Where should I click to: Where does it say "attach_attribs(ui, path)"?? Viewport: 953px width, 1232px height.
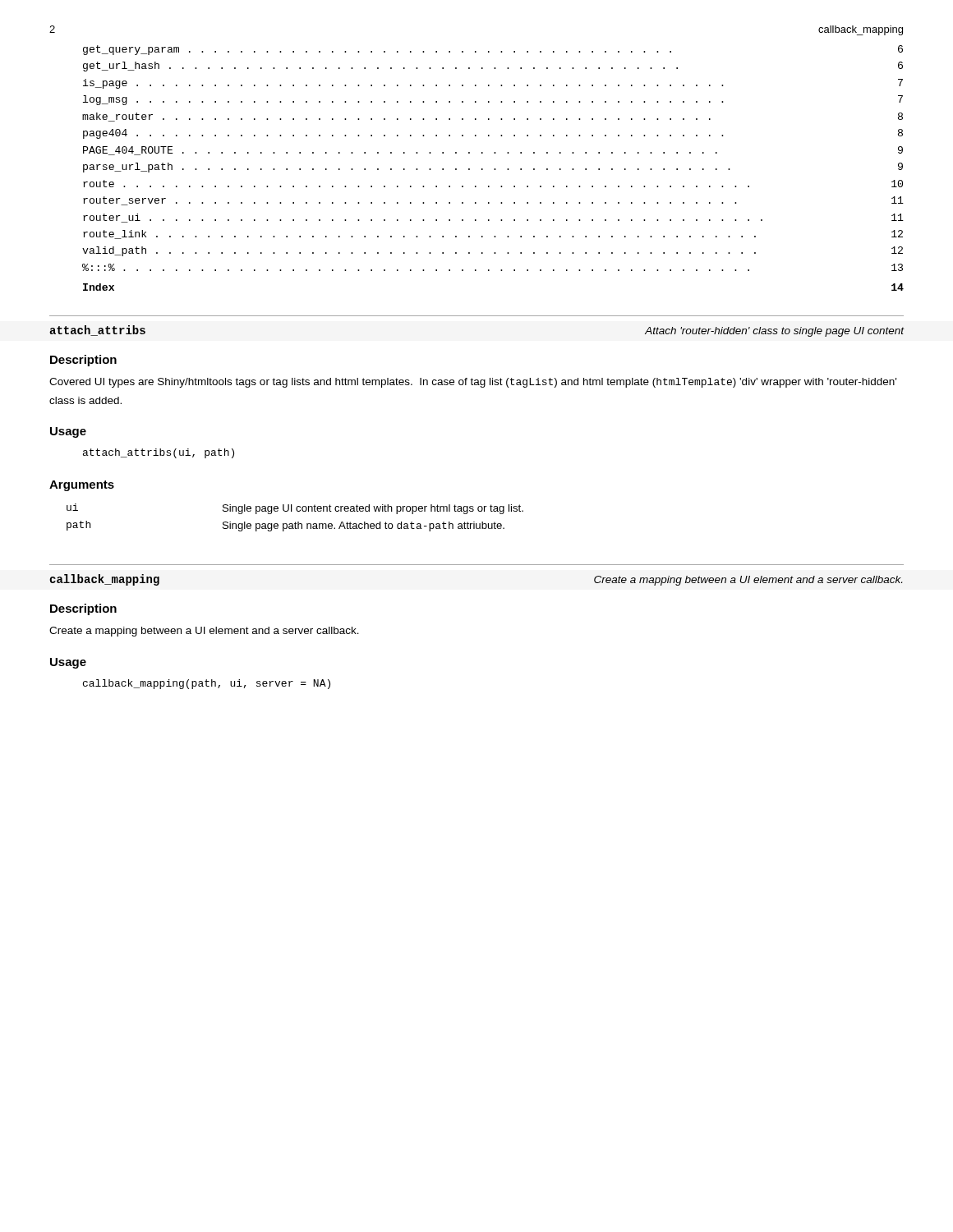coord(159,453)
